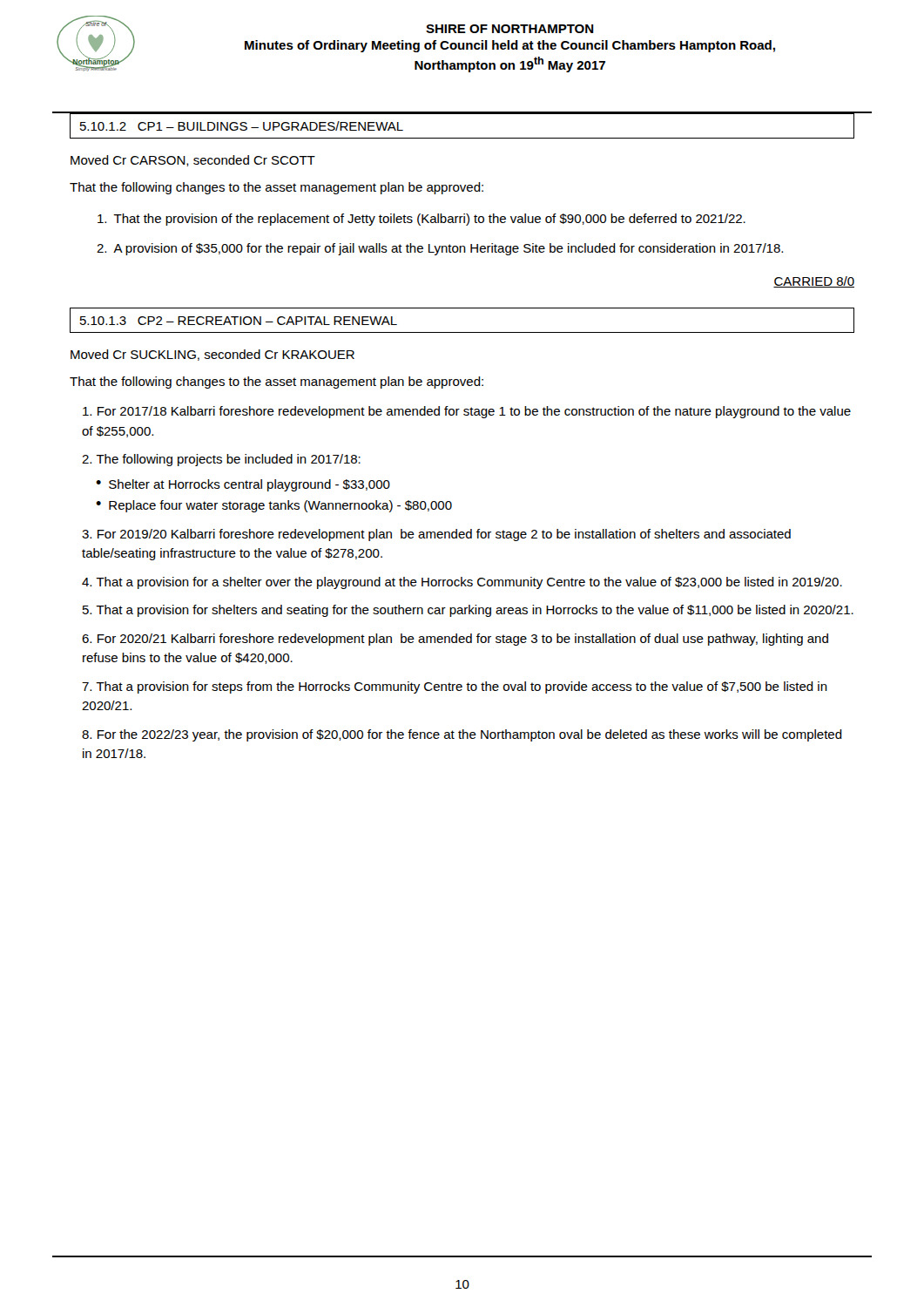924x1307 pixels.
Task: Click on the list item containing "• Replace four water storage"
Action: click(x=274, y=506)
